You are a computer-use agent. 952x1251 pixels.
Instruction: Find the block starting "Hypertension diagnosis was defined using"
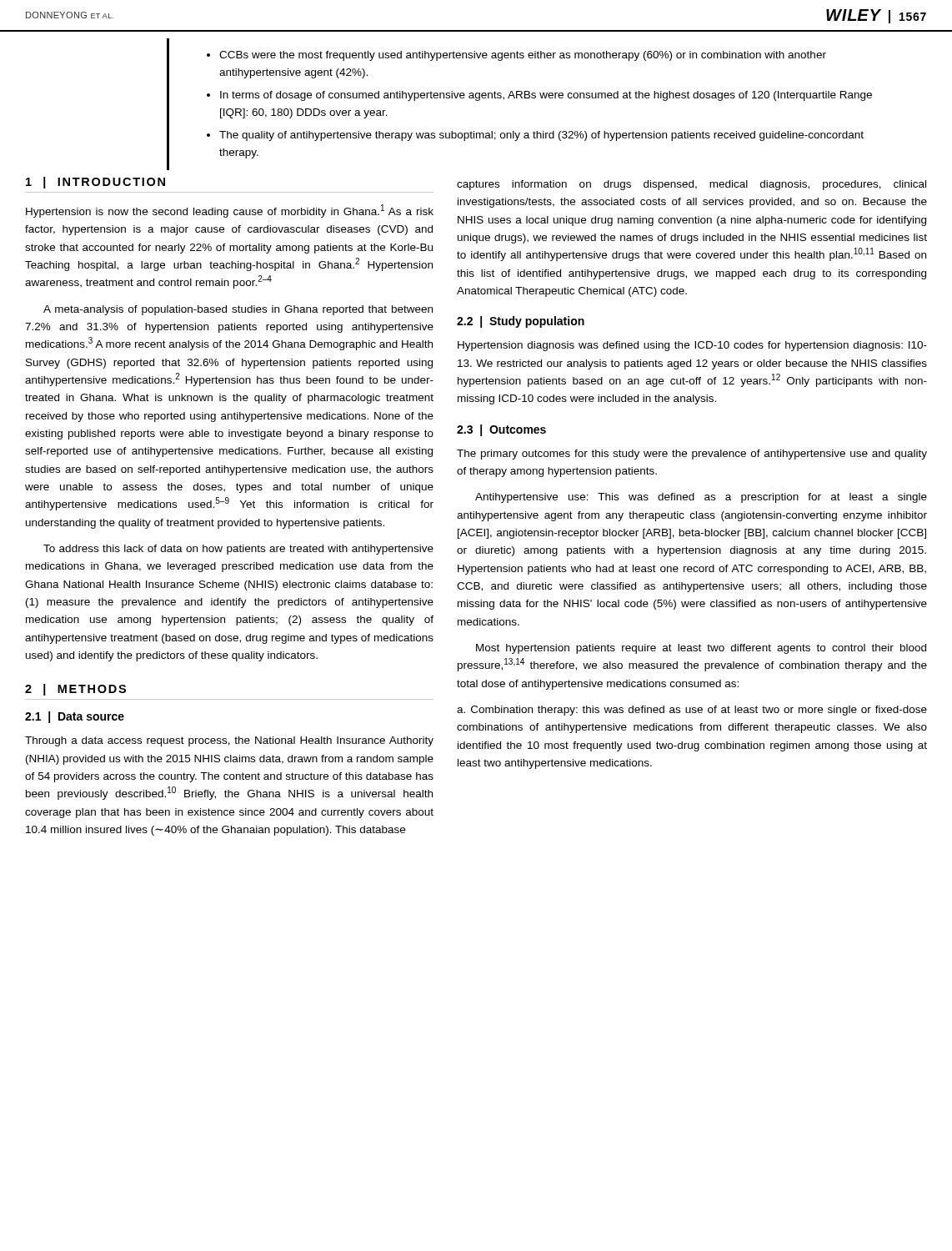(692, 372)
